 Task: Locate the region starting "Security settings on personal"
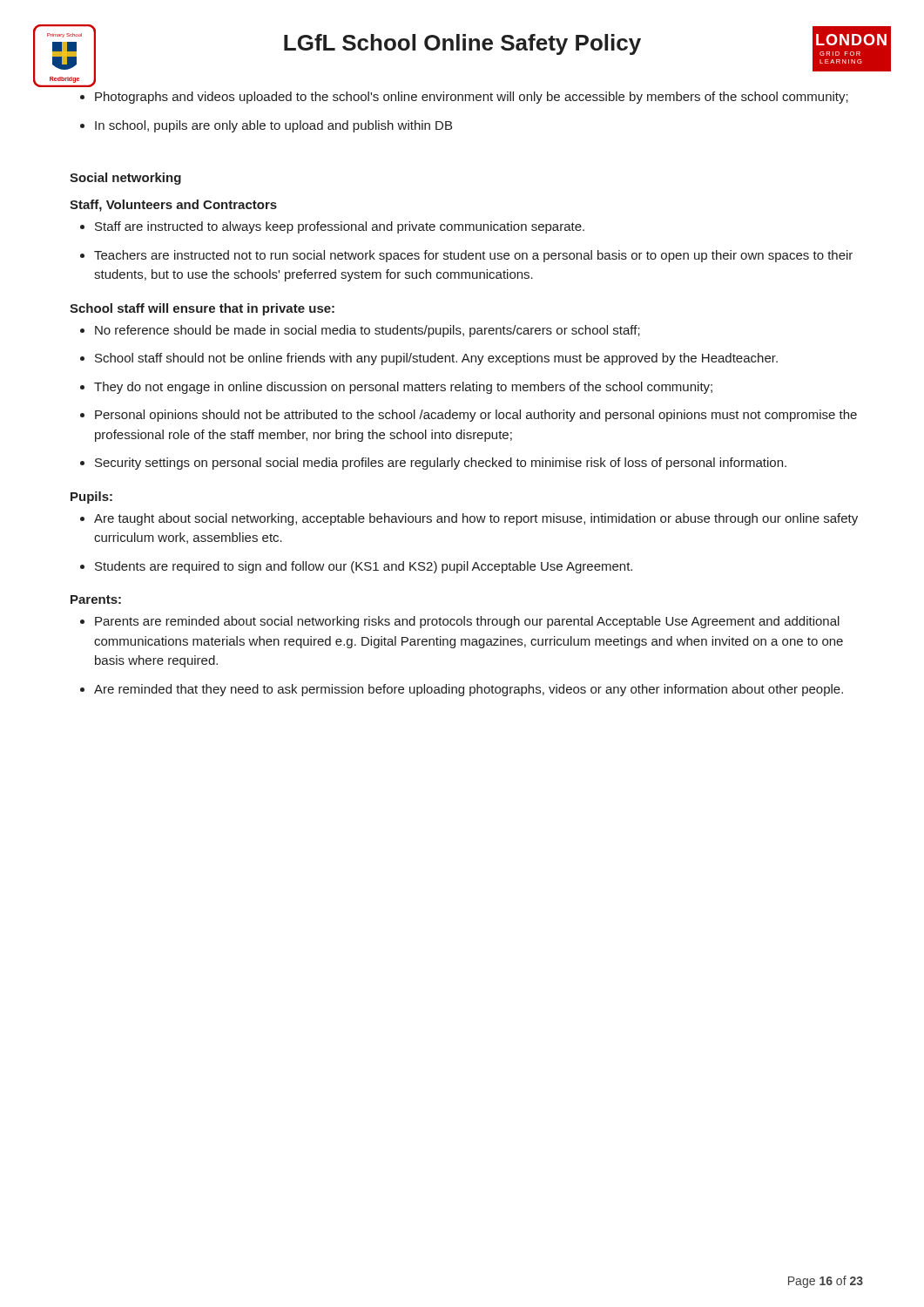coord(479,463)
